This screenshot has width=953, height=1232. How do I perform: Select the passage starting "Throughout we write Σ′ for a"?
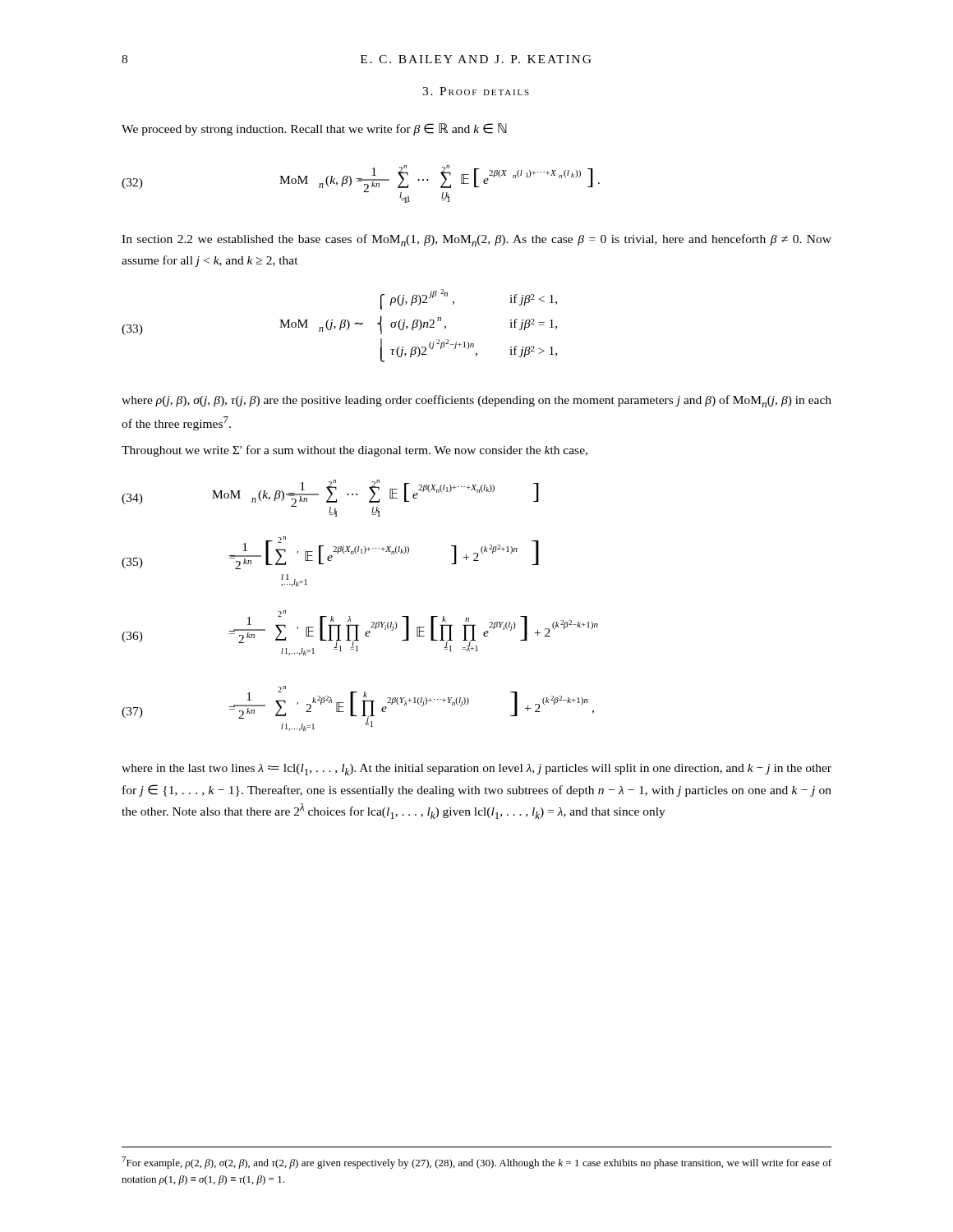point(355,450)
